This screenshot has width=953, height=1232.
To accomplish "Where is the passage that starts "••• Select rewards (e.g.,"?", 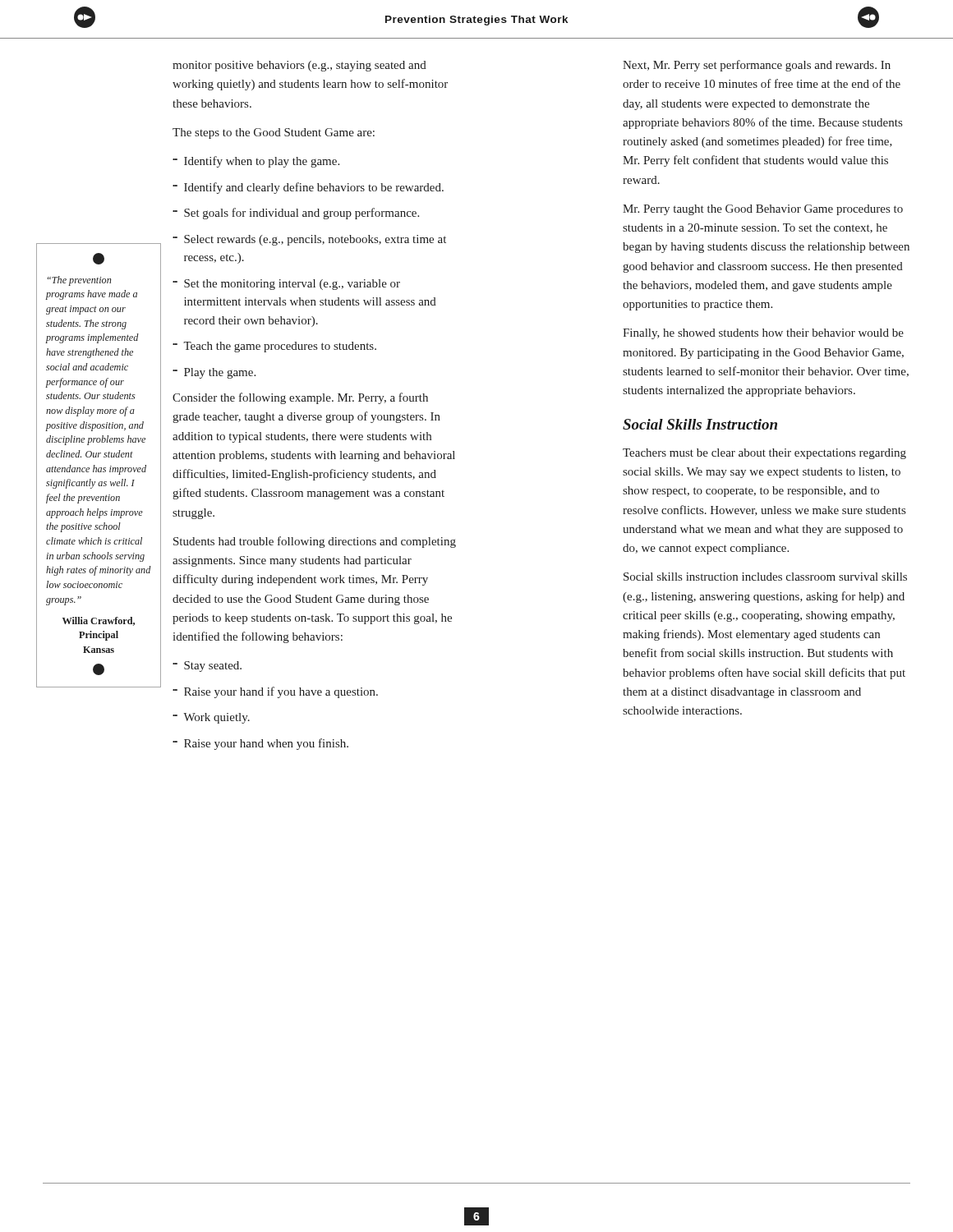I will [x=315, y=248].
